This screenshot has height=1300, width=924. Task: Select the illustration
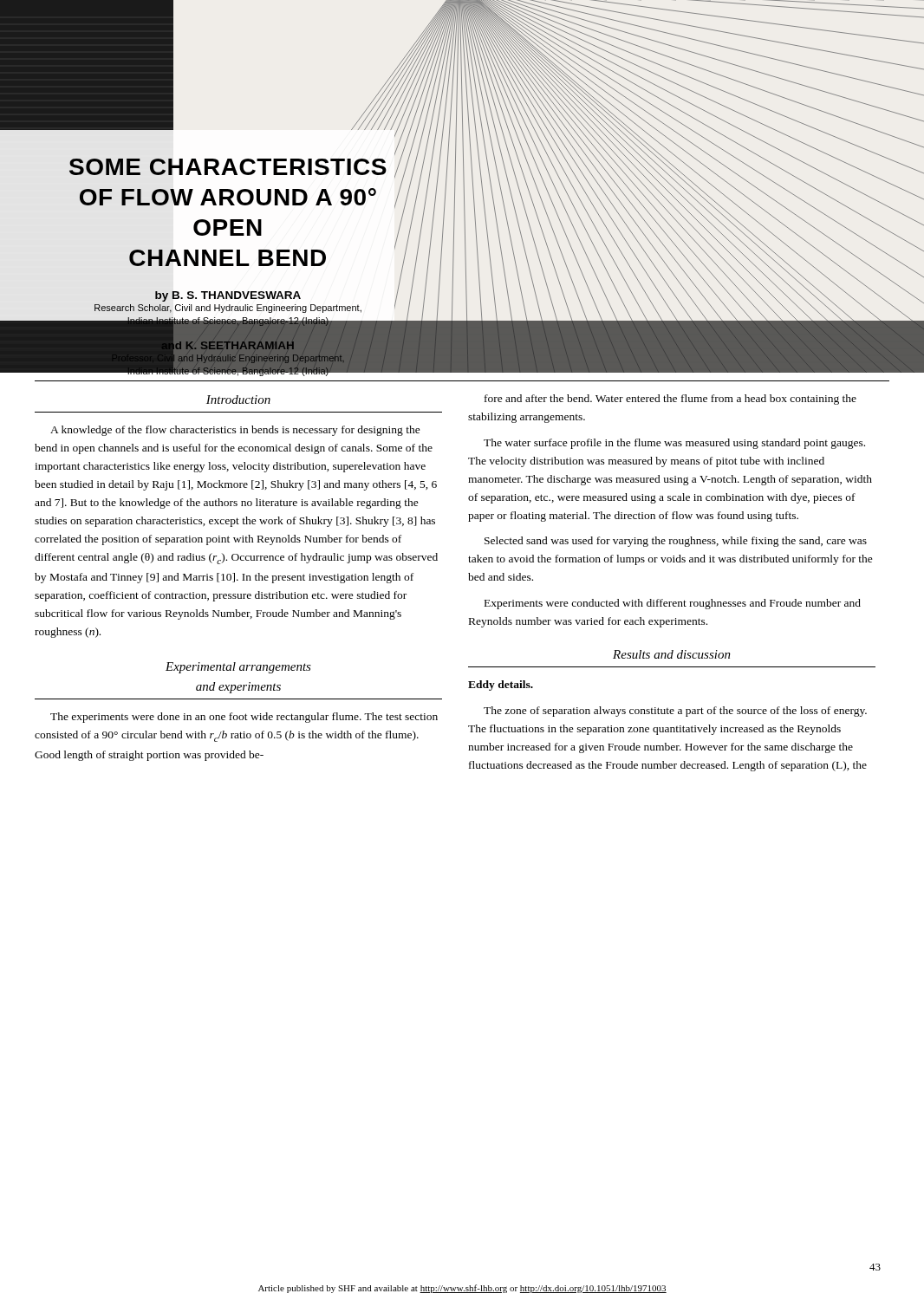point(462,186)
